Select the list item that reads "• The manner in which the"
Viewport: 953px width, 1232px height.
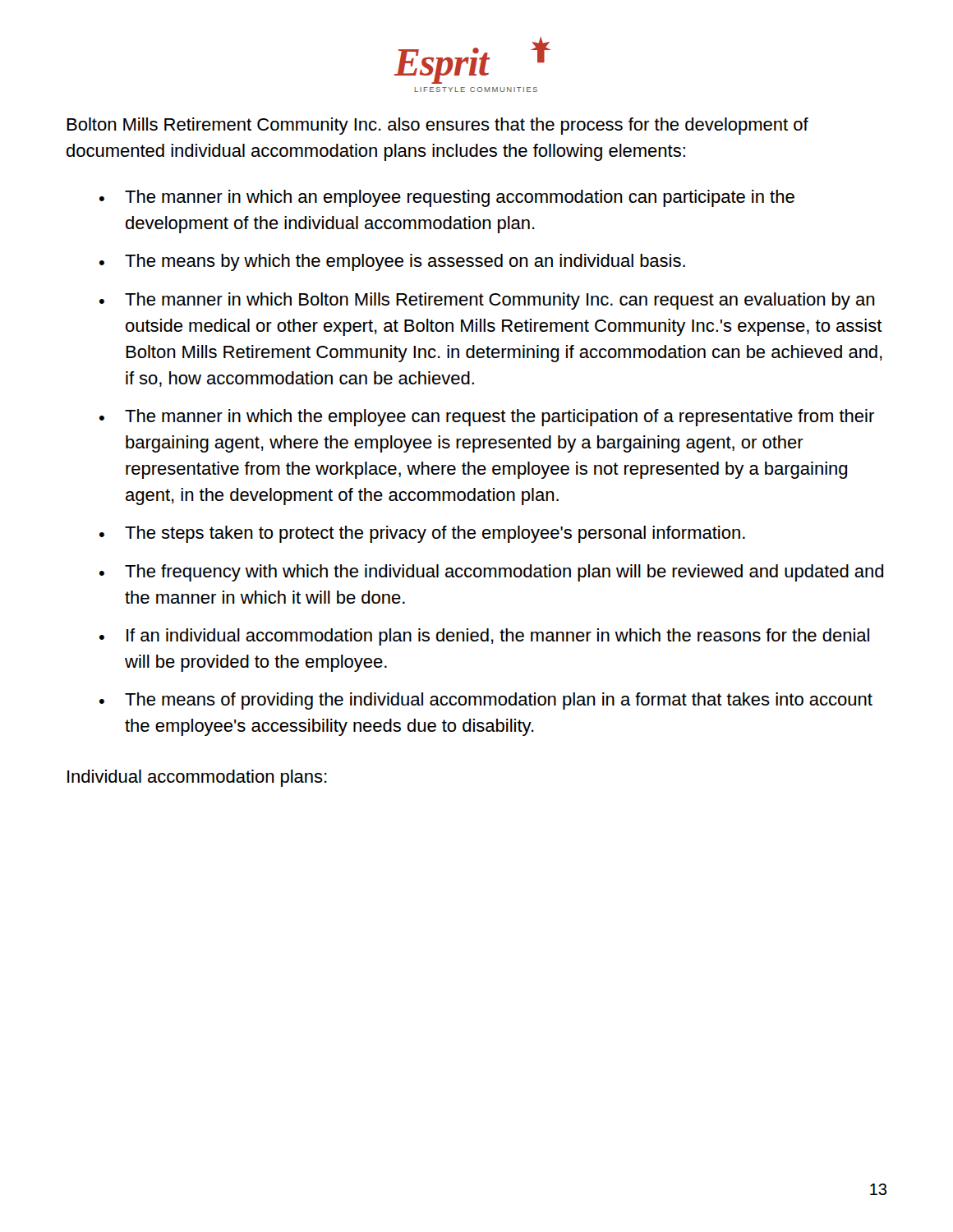pyautogui.click(x=493, y=456)
